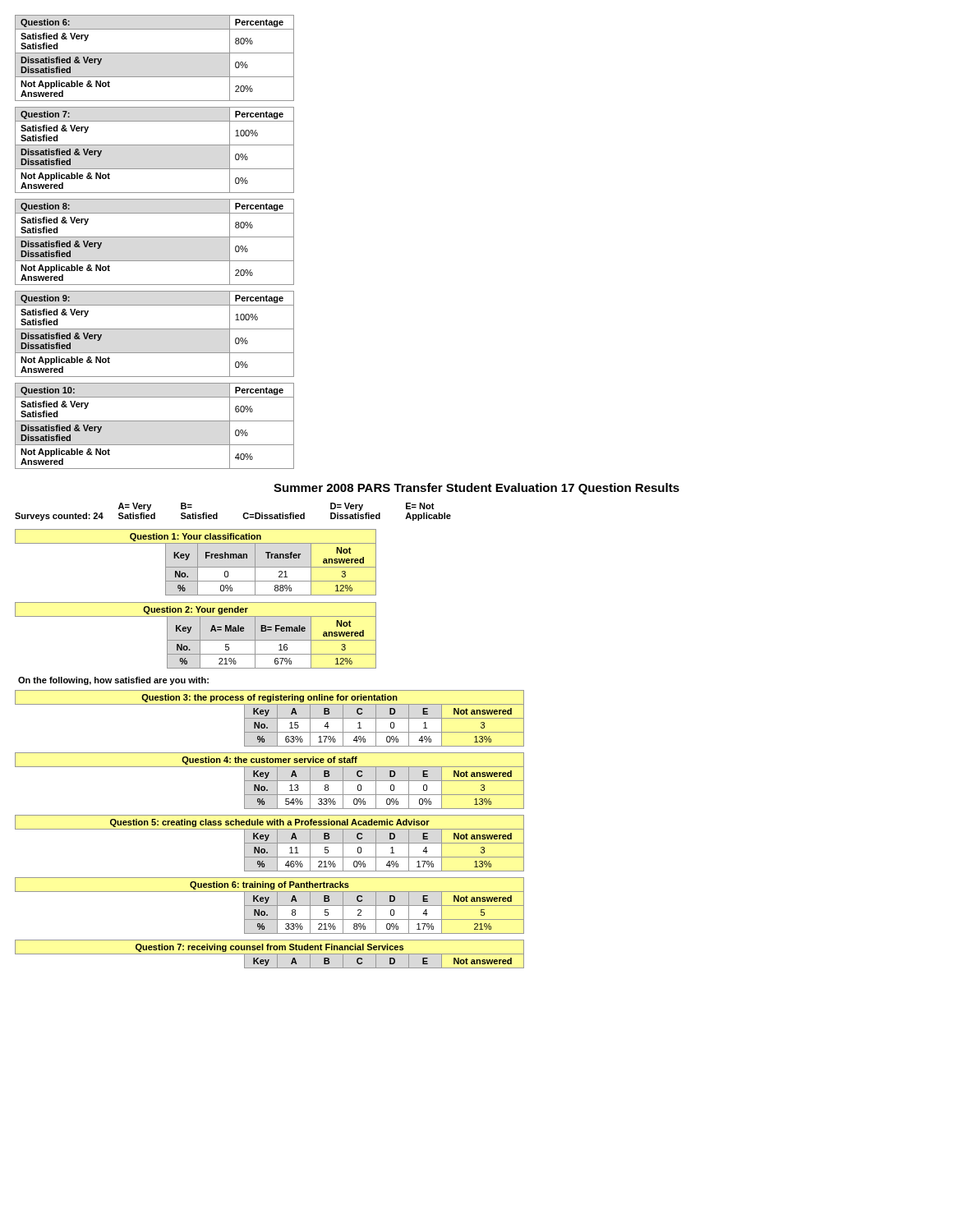Viewport: 953px width, 1232px height.
Task: Navigate to the passage starting "Surveys counted: 24 A= VerySatisfied"
Action: pyautogui.click(x=233, y=511)
